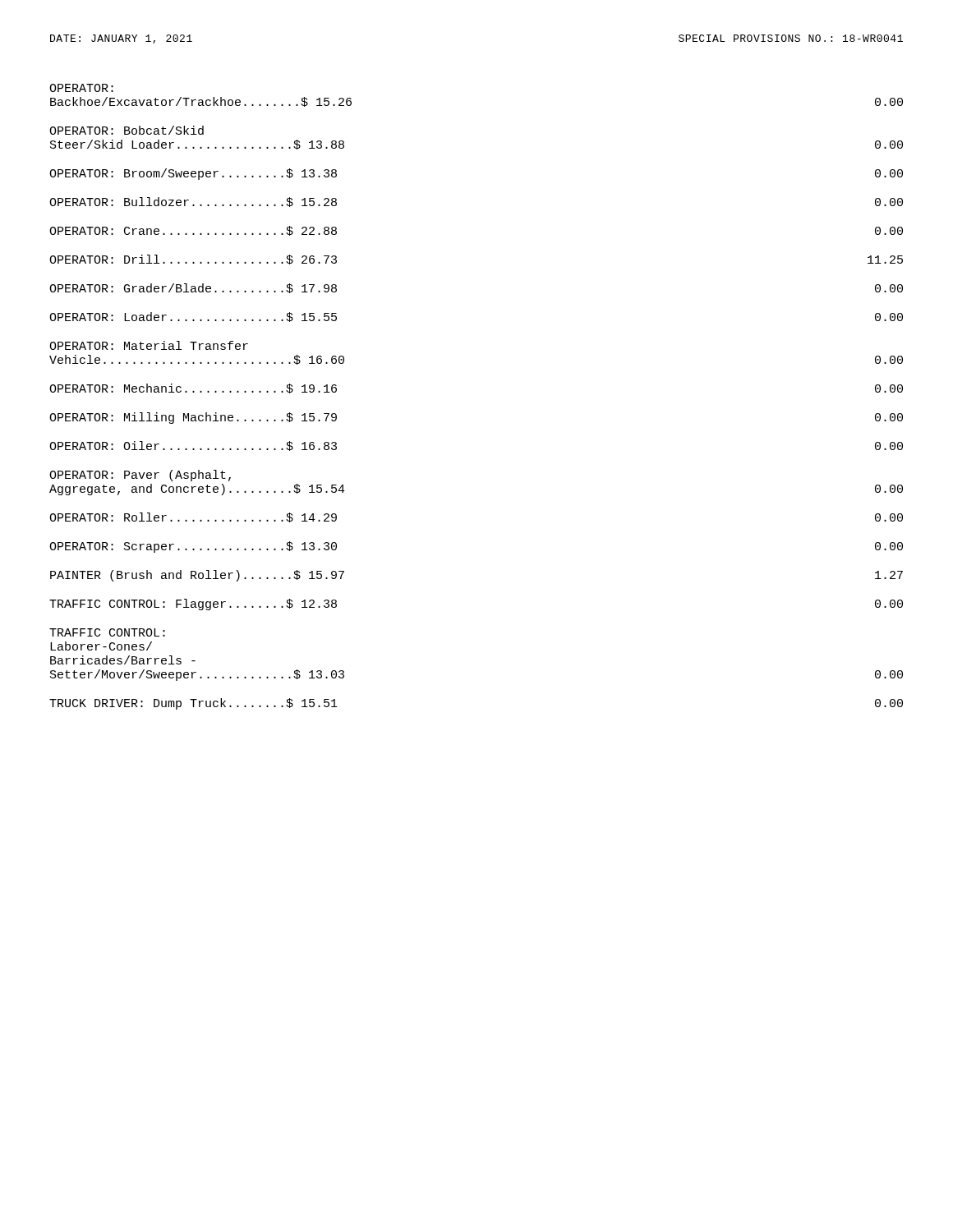This screenshot has height=1232, width=953.
Task: Find the text starting "OPERATOR: Material Transfer Vehicle..........................$ 16.60 0.00"
Action: click(x=149, y=345)
